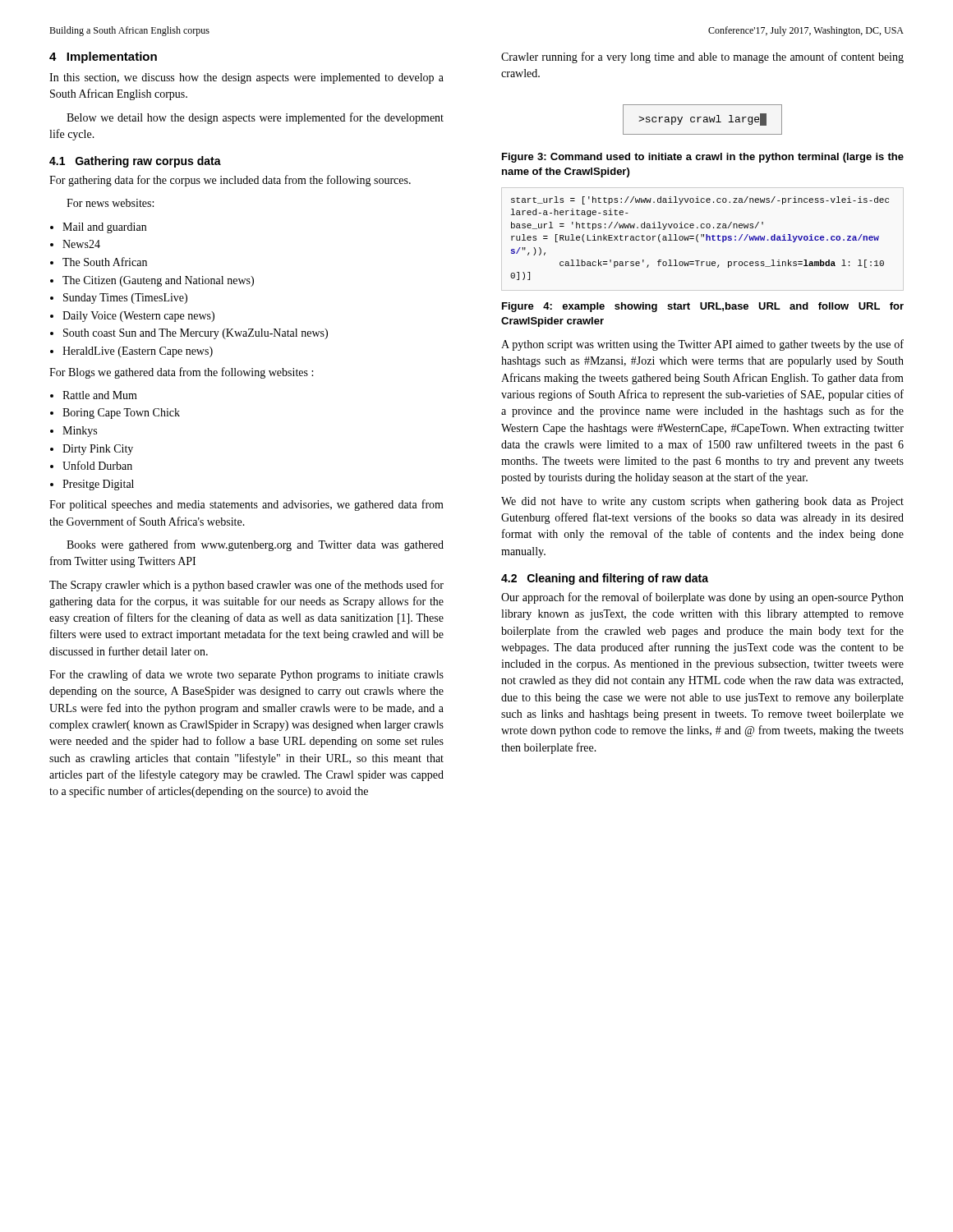Navigate to the text starting "Figure 4: example showing start URL,base URL"
Viewport: 953px width, 1232px height.
coord(702,314)
